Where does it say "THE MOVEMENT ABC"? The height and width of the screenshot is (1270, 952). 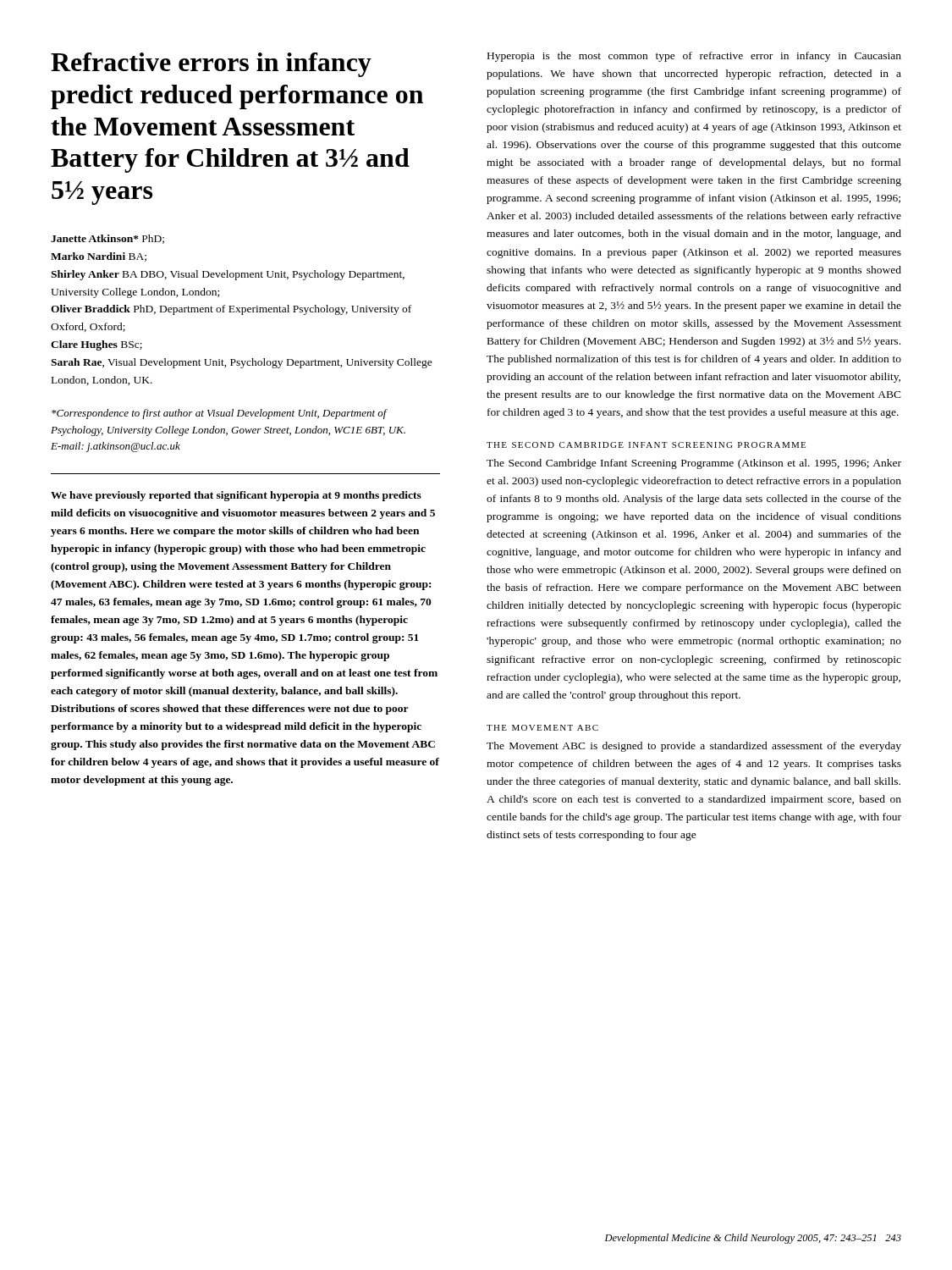543,727
